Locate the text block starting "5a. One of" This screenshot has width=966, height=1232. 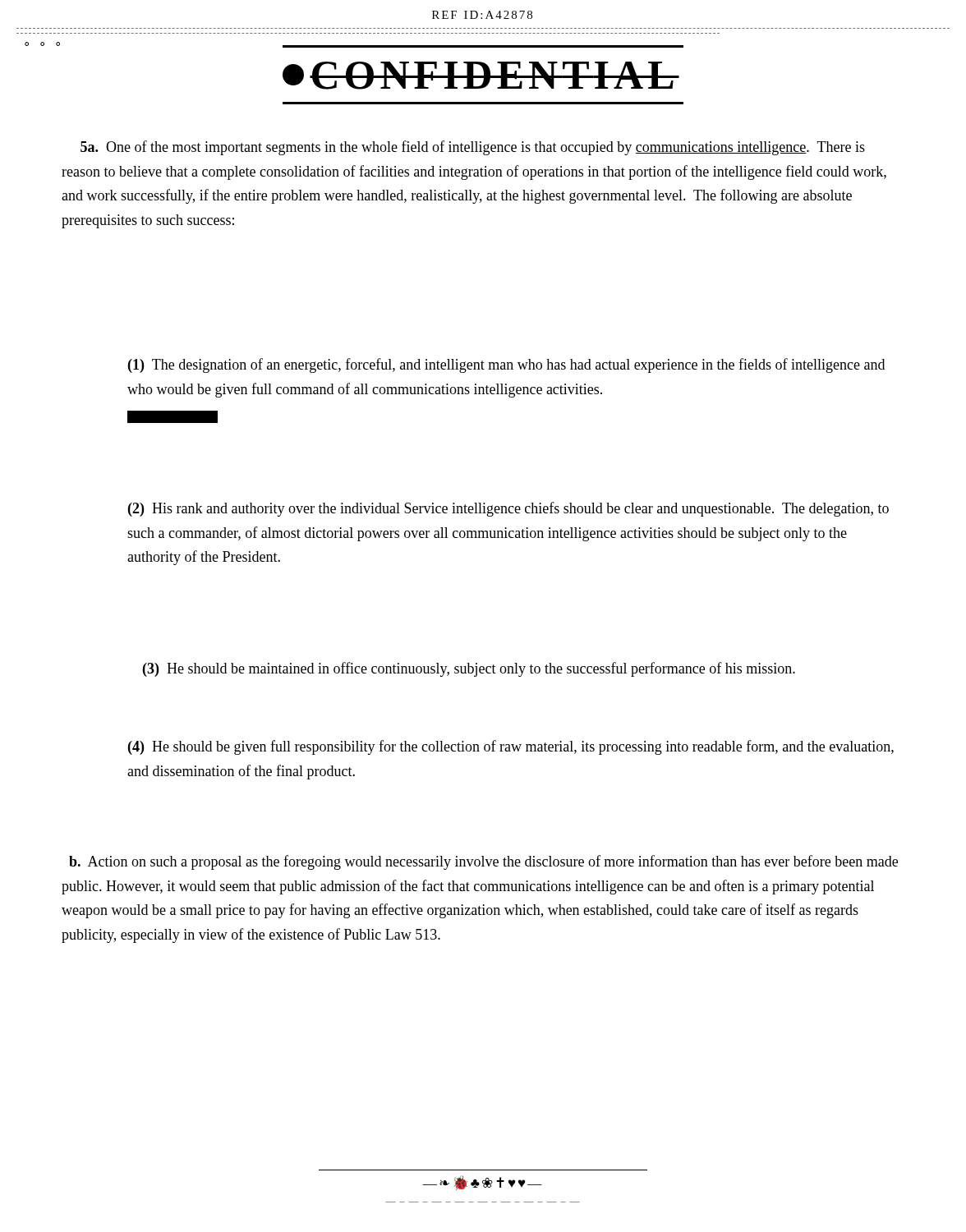click(481, 184)
